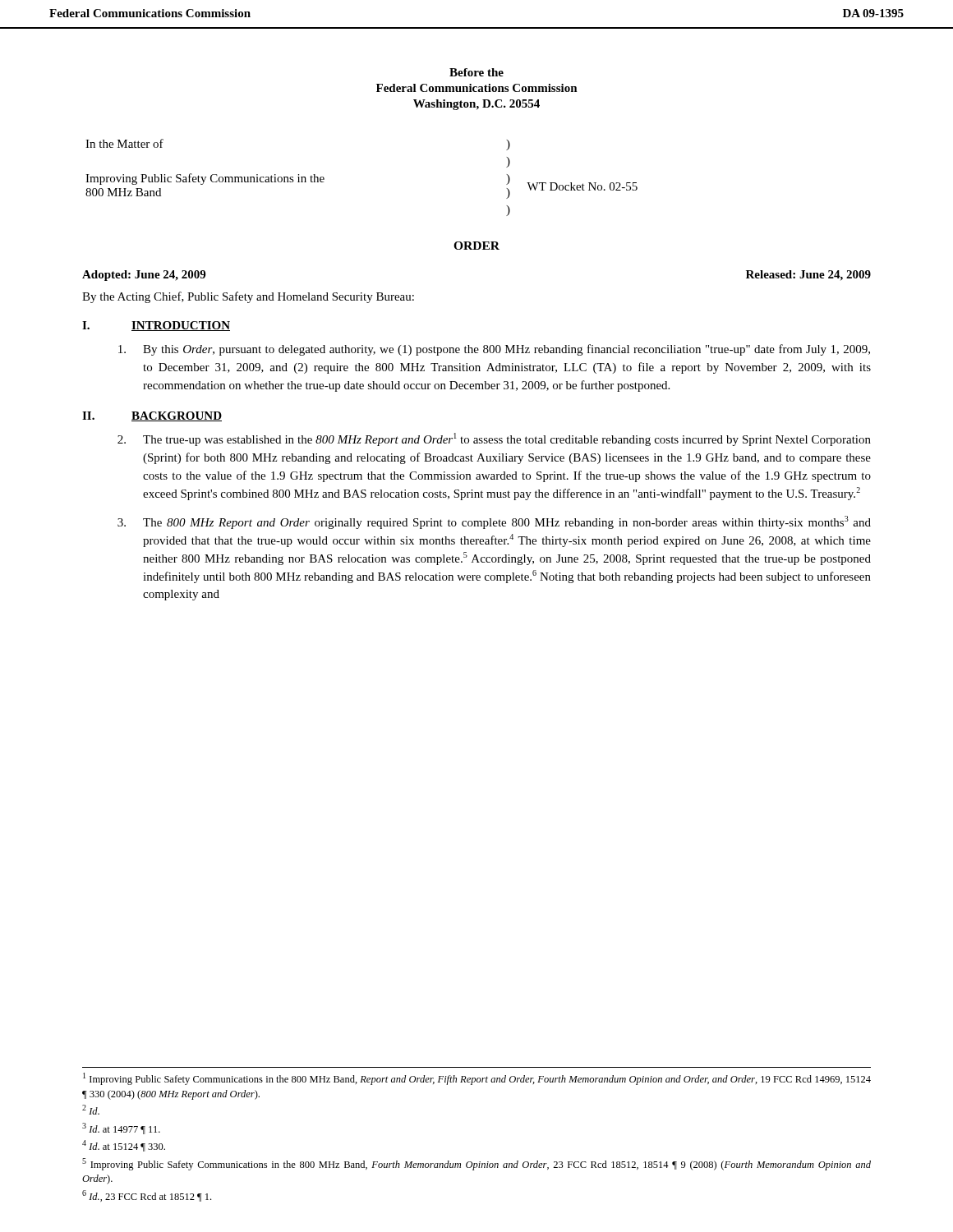The height and width of the screenshot is (1232, 953).
Task: Select the text starting "4 Id. at"
Action: click(124, 1146)
